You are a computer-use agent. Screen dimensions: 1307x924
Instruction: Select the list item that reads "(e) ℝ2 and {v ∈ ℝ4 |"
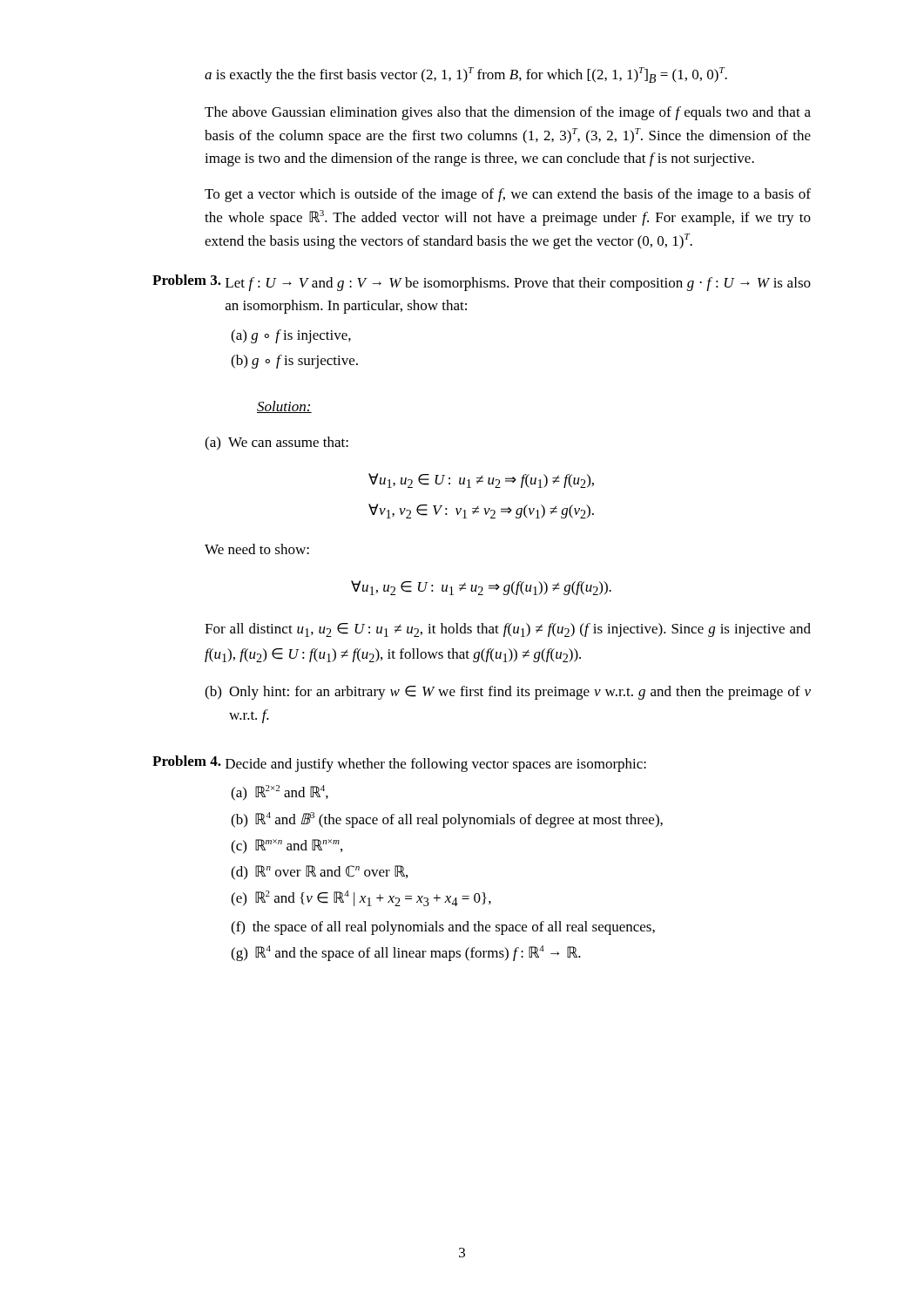coord(361,899)
